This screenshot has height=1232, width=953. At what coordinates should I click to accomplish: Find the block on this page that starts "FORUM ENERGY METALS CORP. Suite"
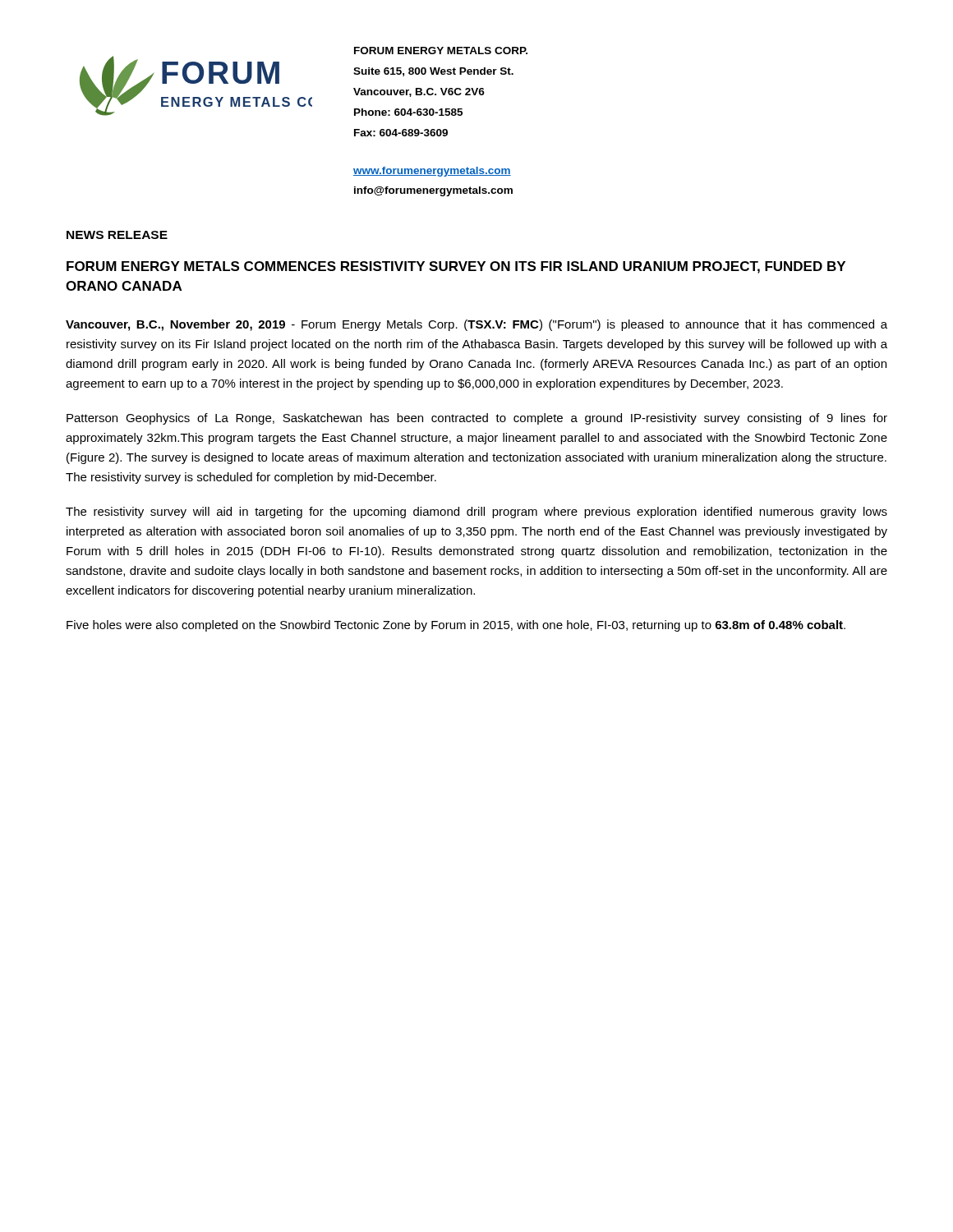(x=441, y=51)
